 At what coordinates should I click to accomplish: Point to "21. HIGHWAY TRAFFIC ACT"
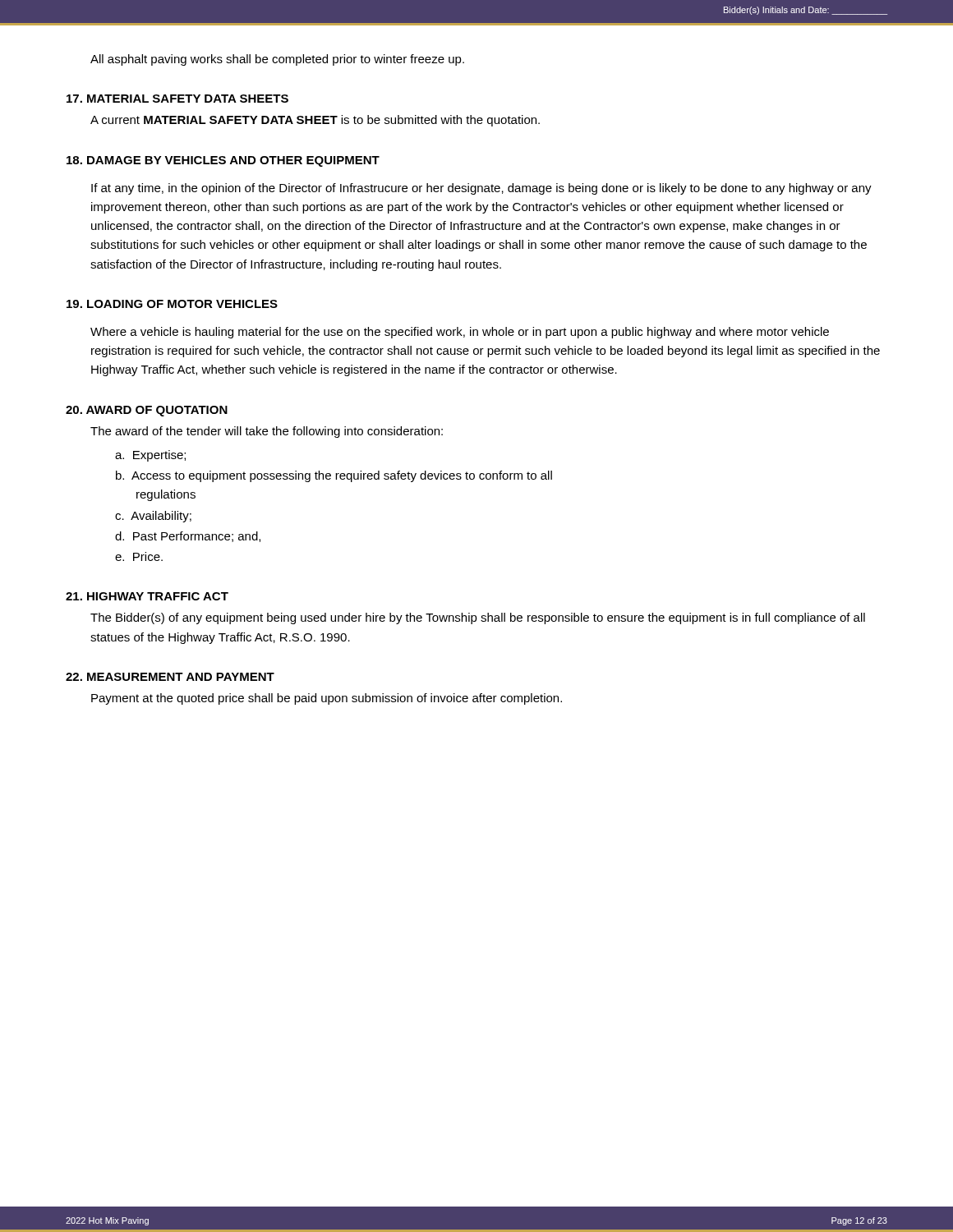[147, 596]
